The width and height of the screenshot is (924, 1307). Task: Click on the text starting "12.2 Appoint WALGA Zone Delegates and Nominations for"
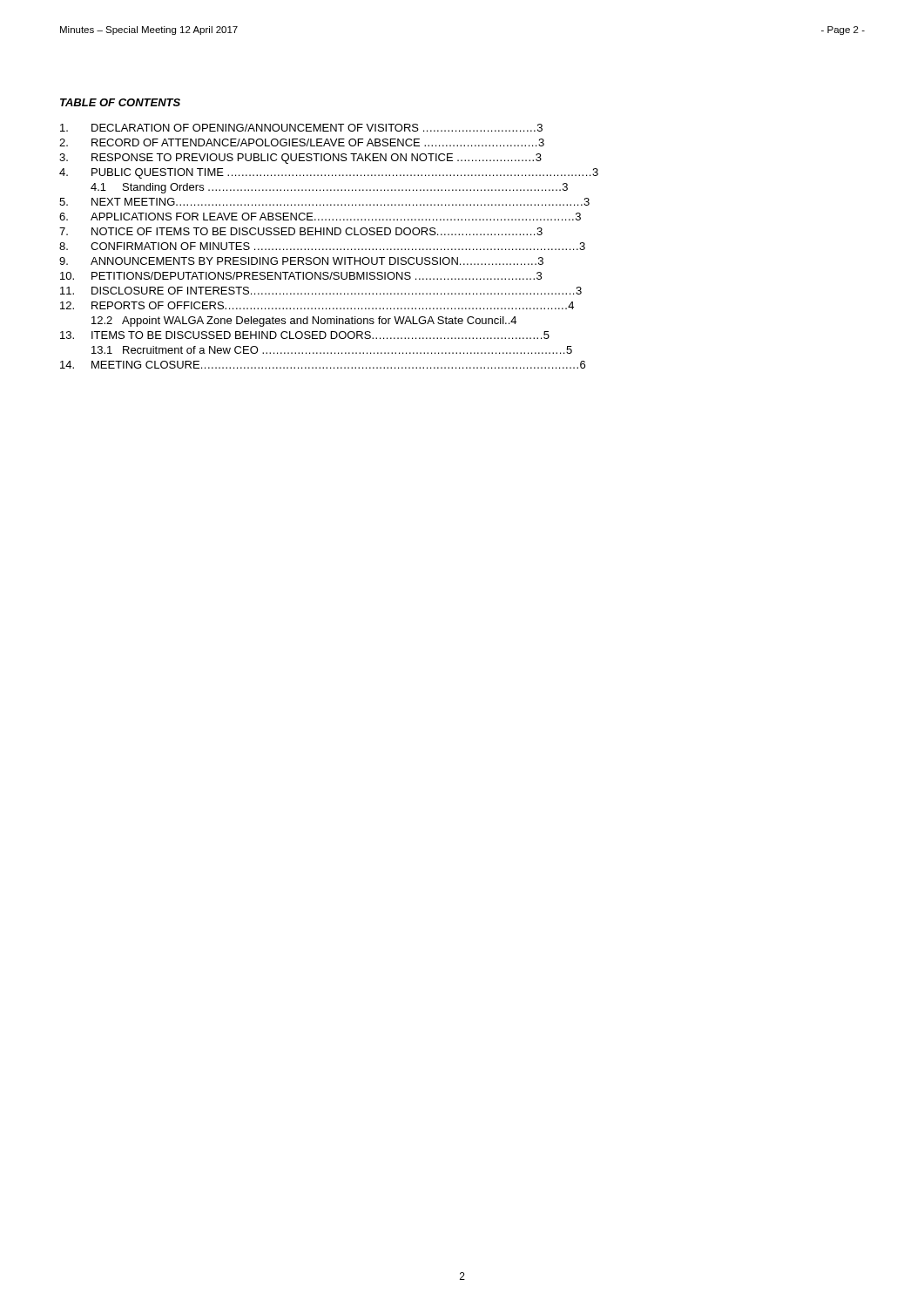pos(462,320)
